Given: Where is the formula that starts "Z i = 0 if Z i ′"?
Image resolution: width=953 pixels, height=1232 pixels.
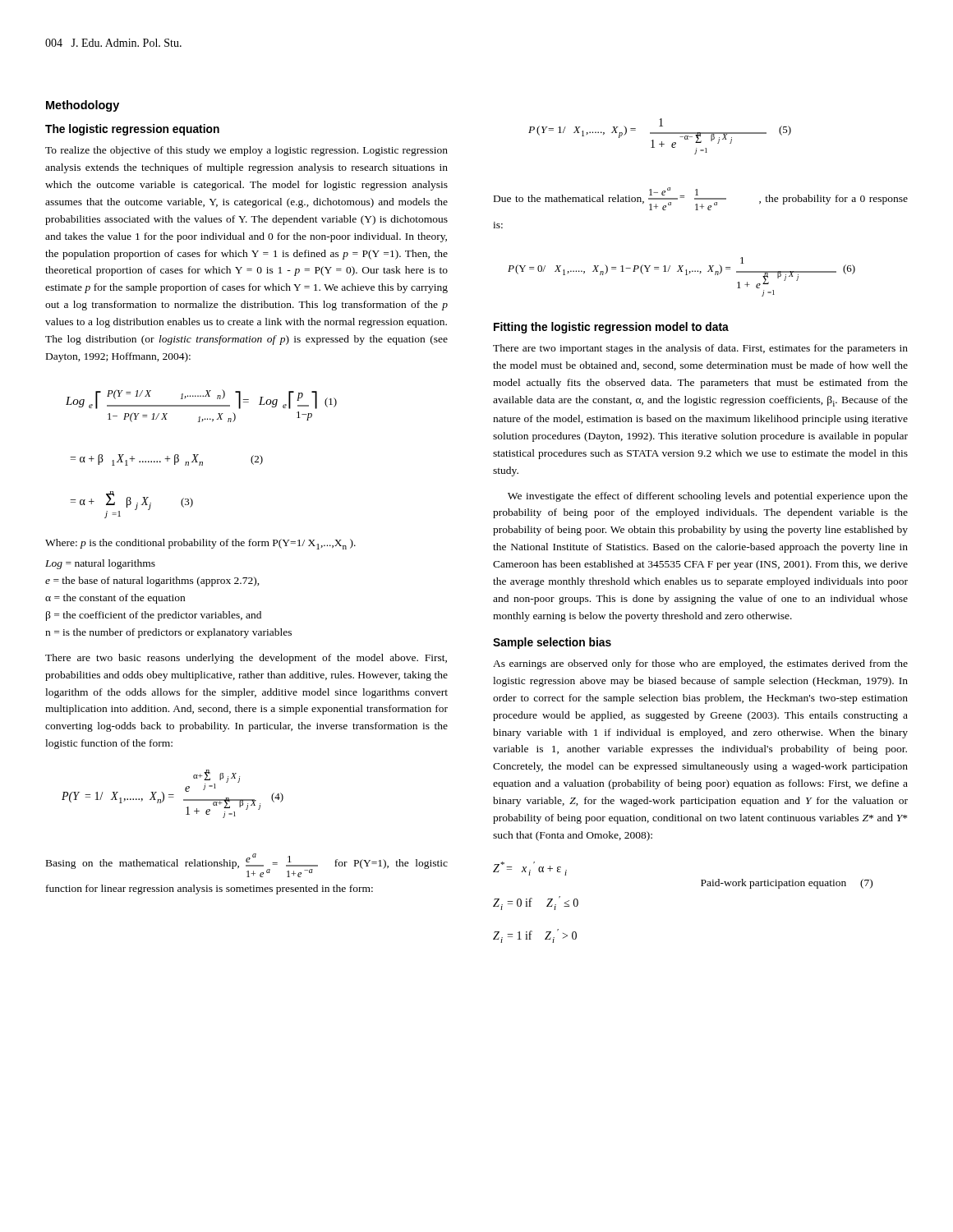Looking at the screenshot, I should point(575,902).
